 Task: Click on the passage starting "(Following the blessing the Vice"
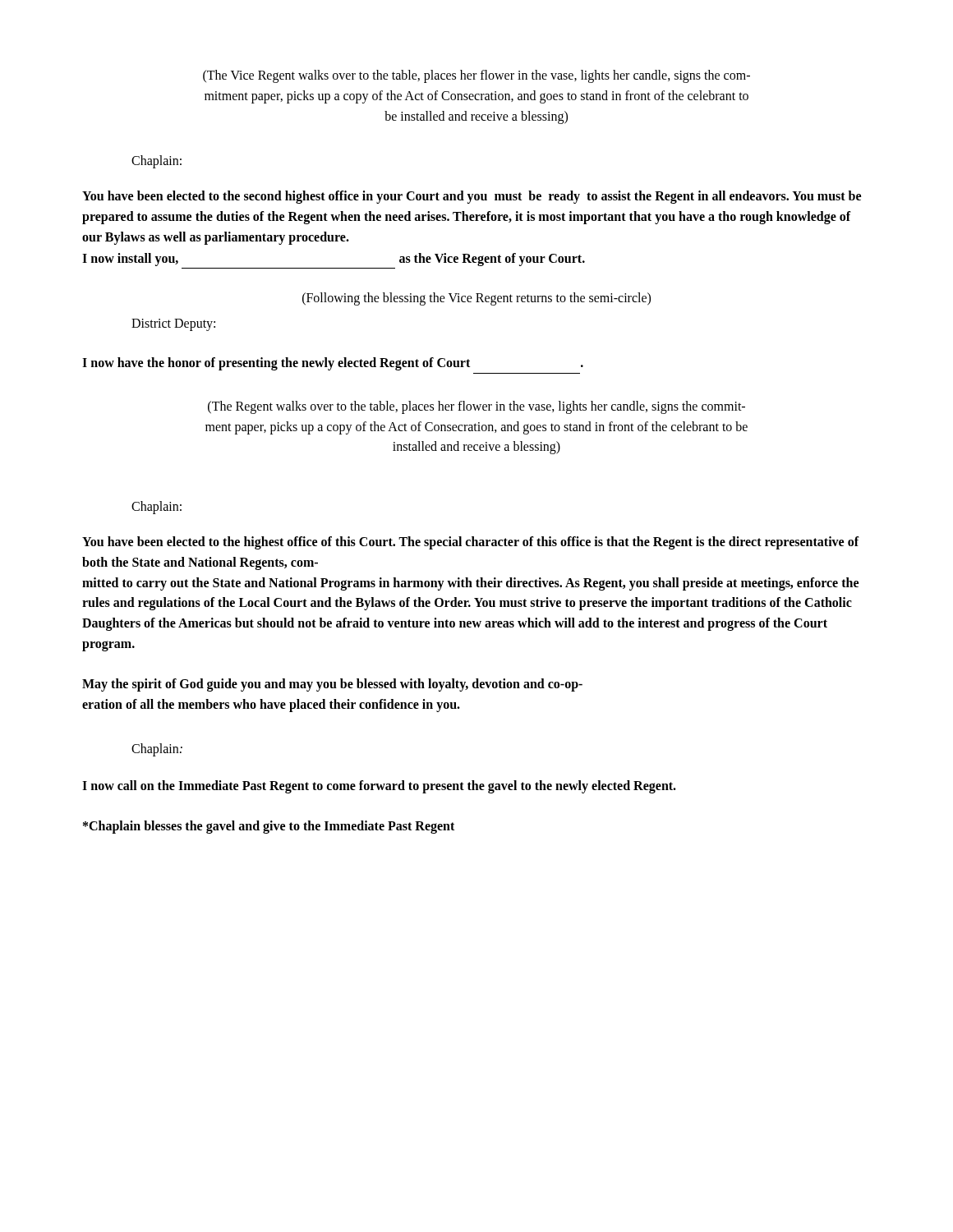point(476,298)
